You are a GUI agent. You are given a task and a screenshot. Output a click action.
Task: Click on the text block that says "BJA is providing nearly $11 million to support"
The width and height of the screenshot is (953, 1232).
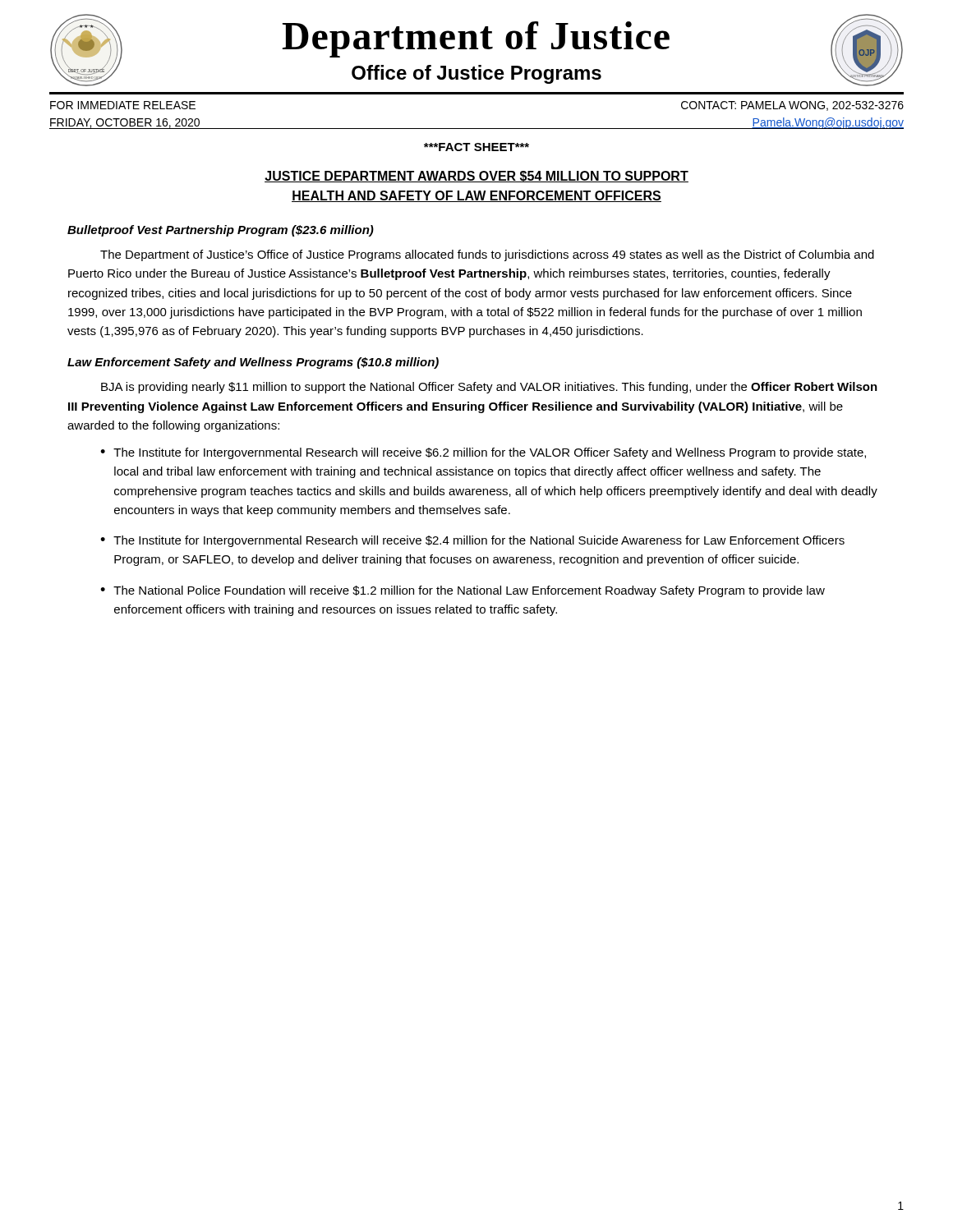[x=472, y=406]
